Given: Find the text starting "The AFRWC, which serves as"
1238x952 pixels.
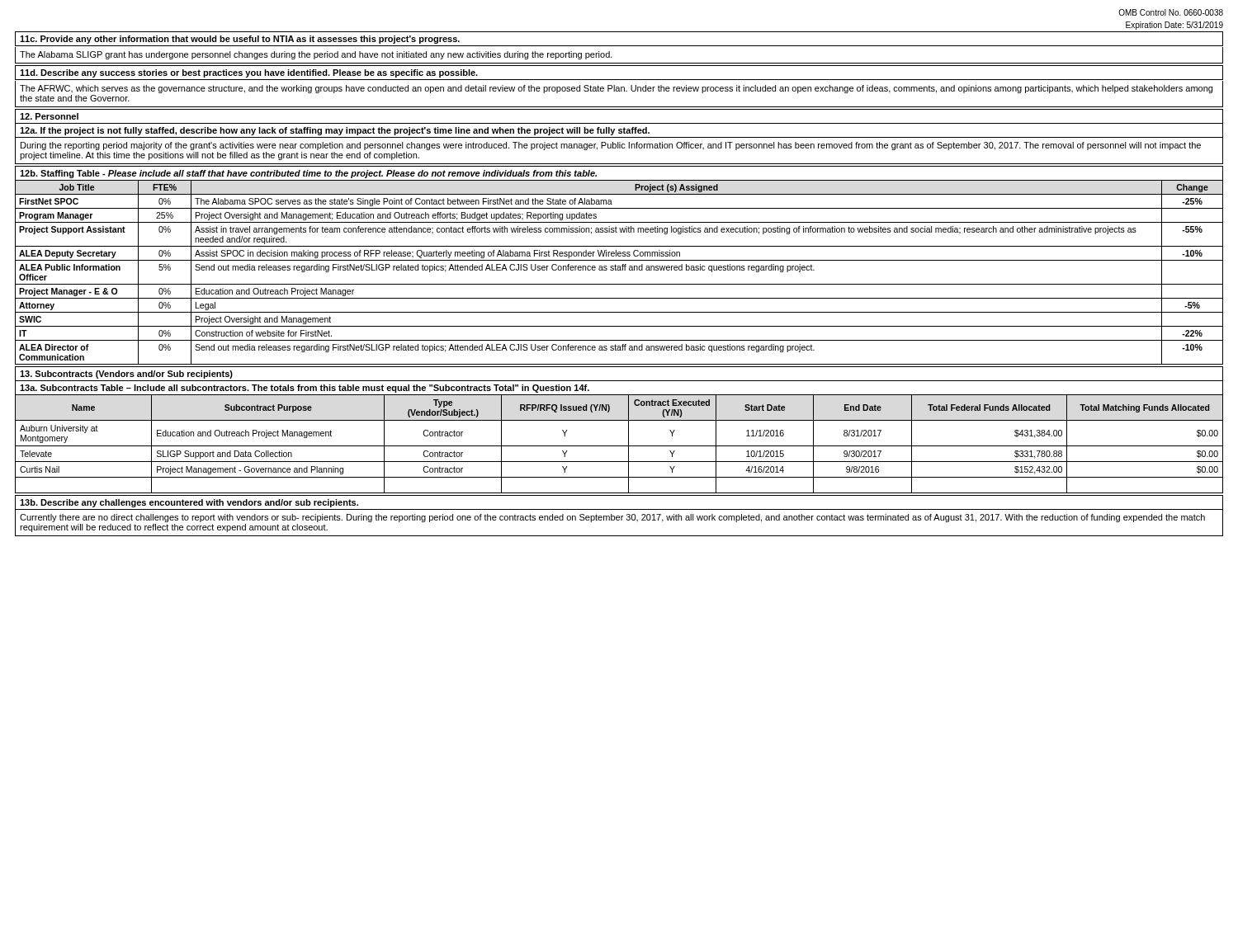Looking at the screenshot, I should coord(617,93).
